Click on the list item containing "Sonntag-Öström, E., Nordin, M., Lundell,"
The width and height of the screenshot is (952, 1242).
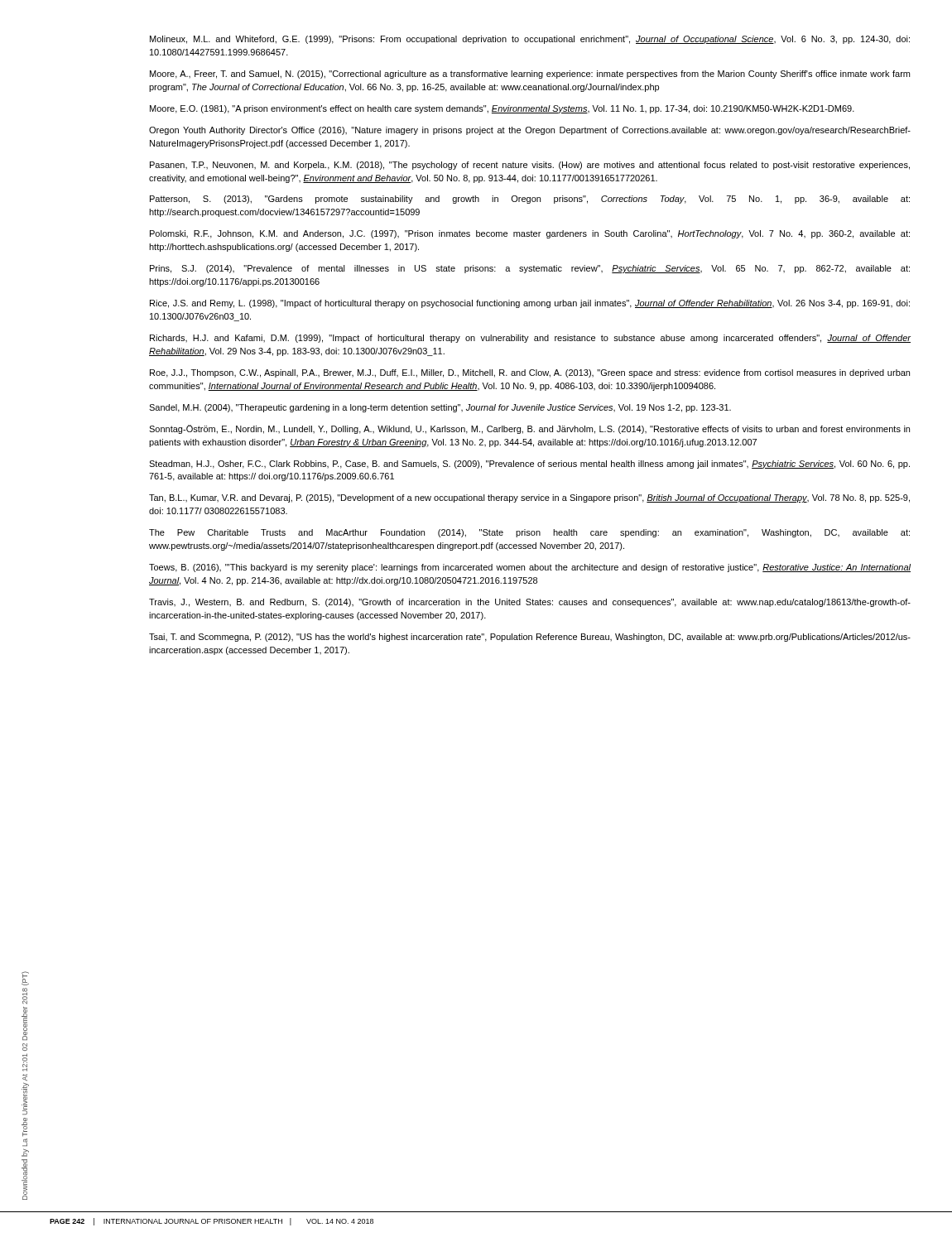pyautogui.click(x=530, y=435)
